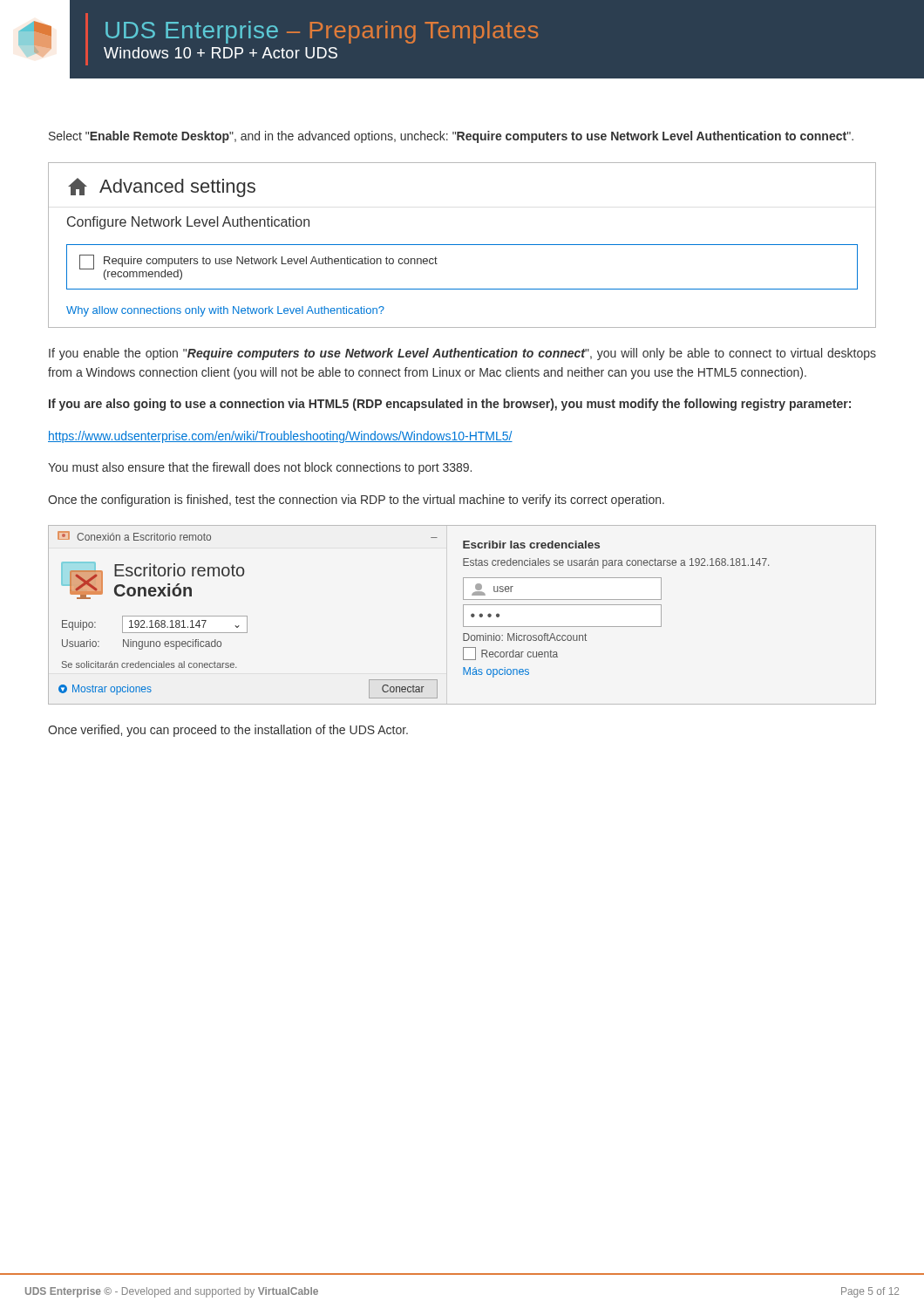Click on the region starting "Once the configuration"
Image resolution: width=924 pixels, height=1308 pixels.
click(x=356, y=499)
